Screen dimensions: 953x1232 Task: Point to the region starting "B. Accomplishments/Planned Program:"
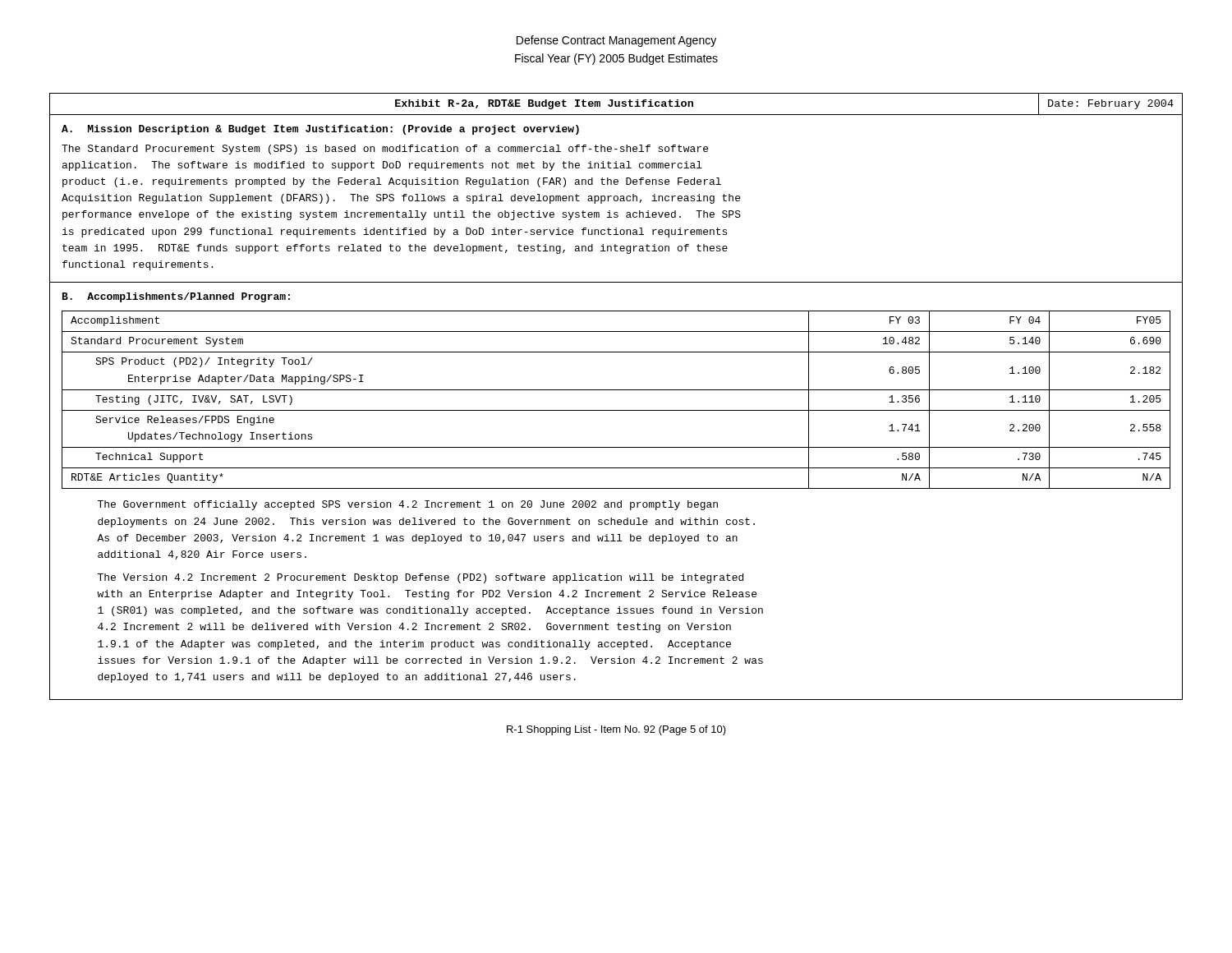pyautogui.click(x=177, y=297)
